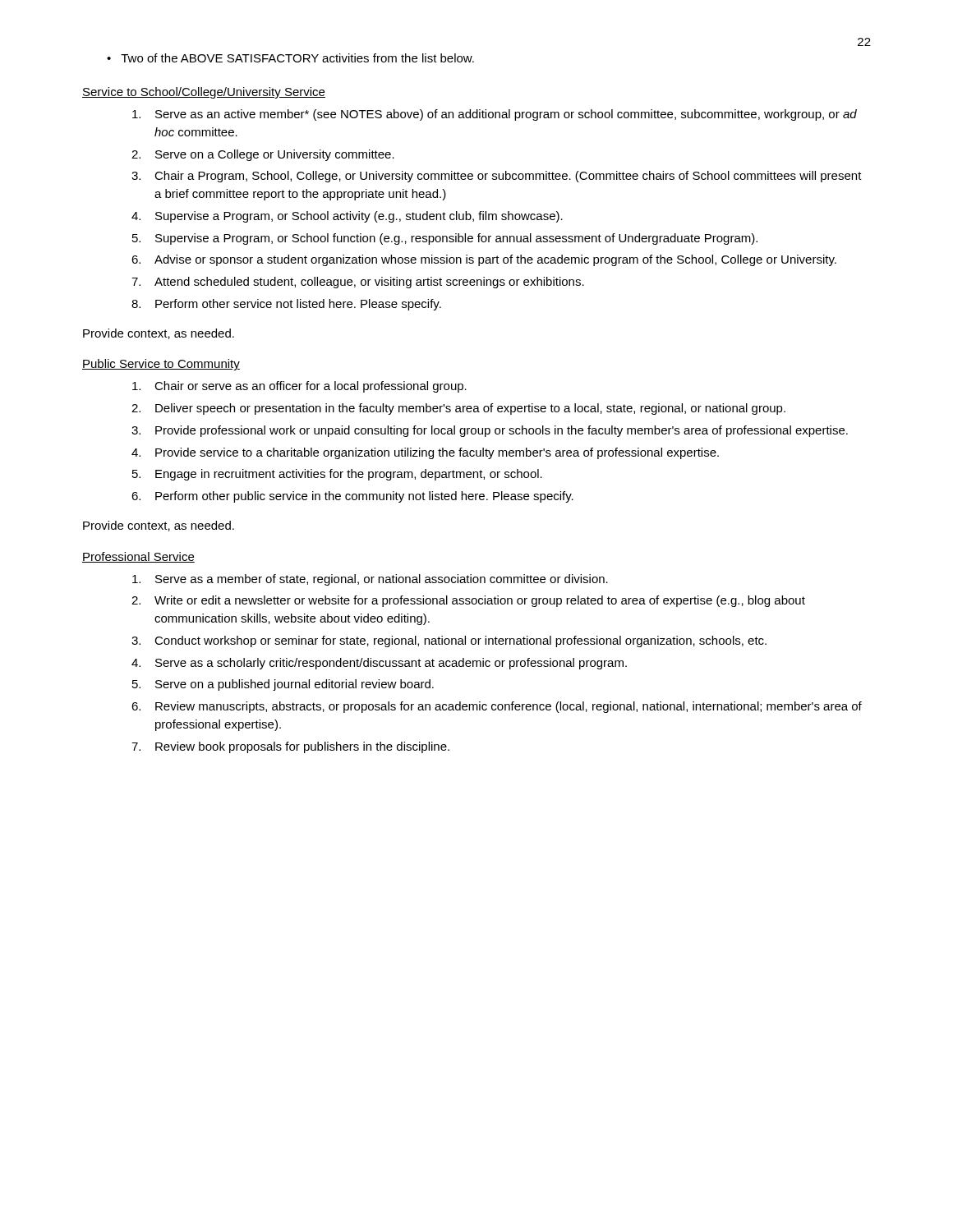Click on the list item with the text "7. Review book proposals for publishers"
The height and width of the screenshot is (1232, 953).
pos(291,746)
